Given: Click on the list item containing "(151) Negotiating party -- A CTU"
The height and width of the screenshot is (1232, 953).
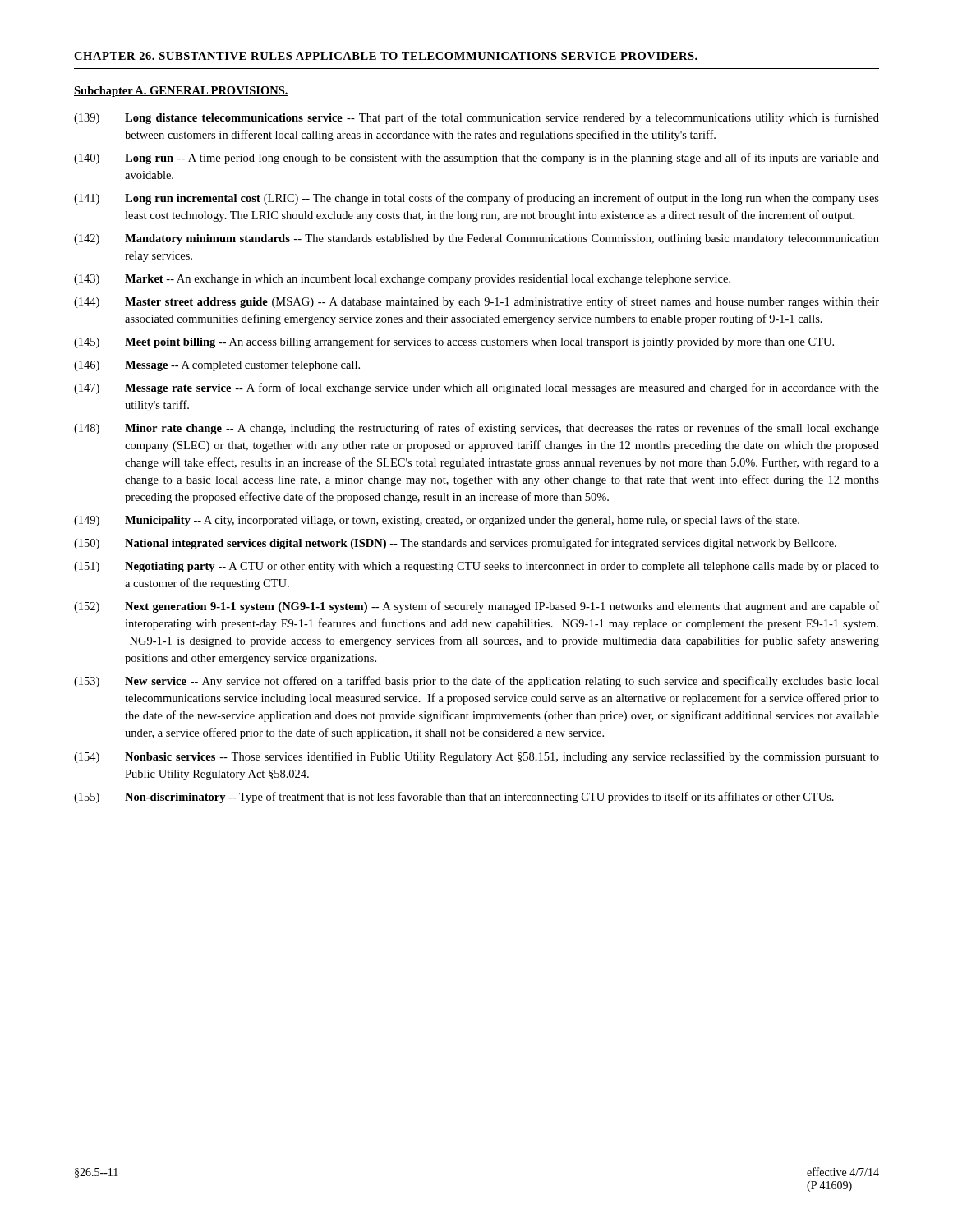Looking at the screenshot, I should coord(476,575).
